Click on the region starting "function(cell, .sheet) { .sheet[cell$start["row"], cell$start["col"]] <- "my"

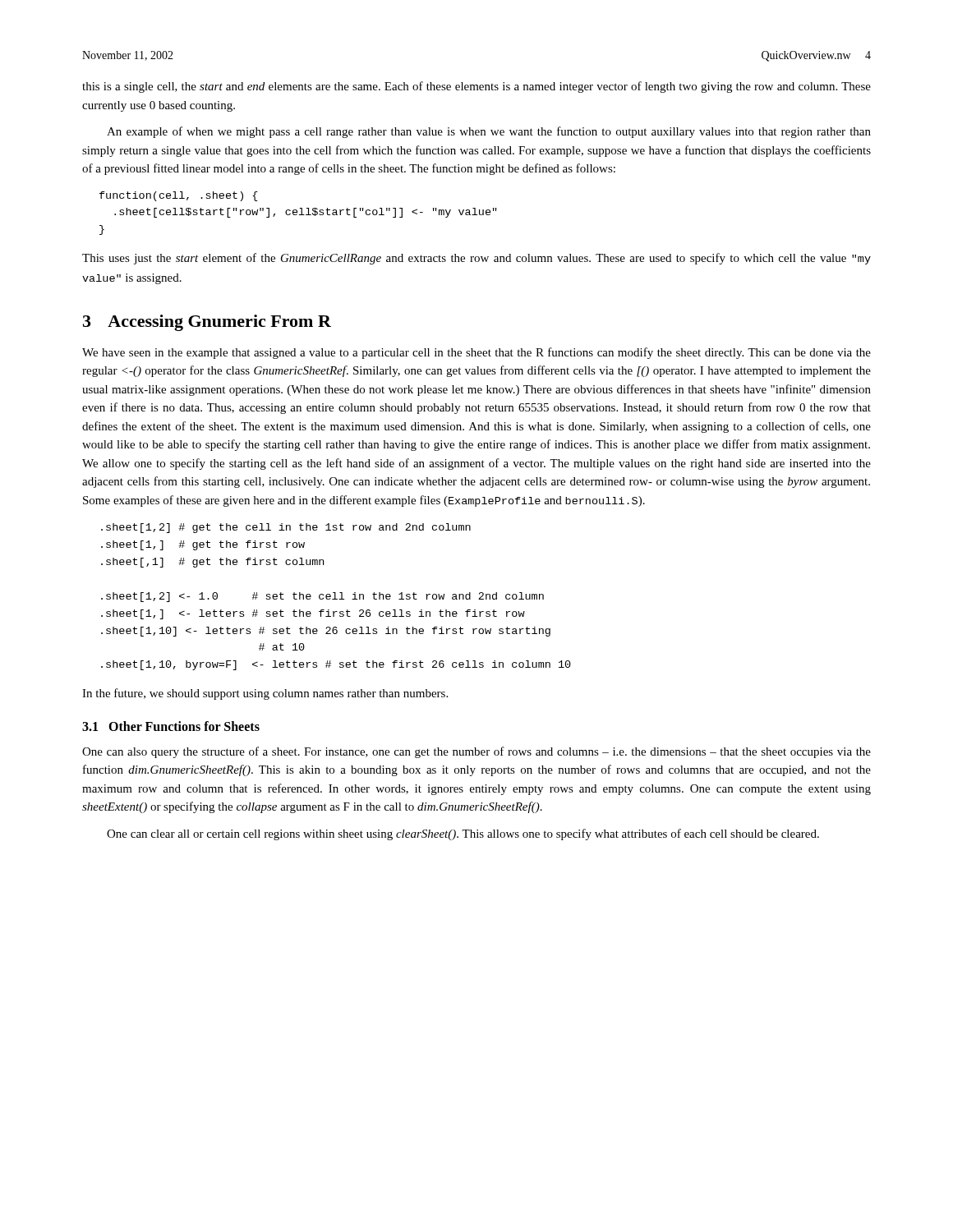click(x=485, y=213)
